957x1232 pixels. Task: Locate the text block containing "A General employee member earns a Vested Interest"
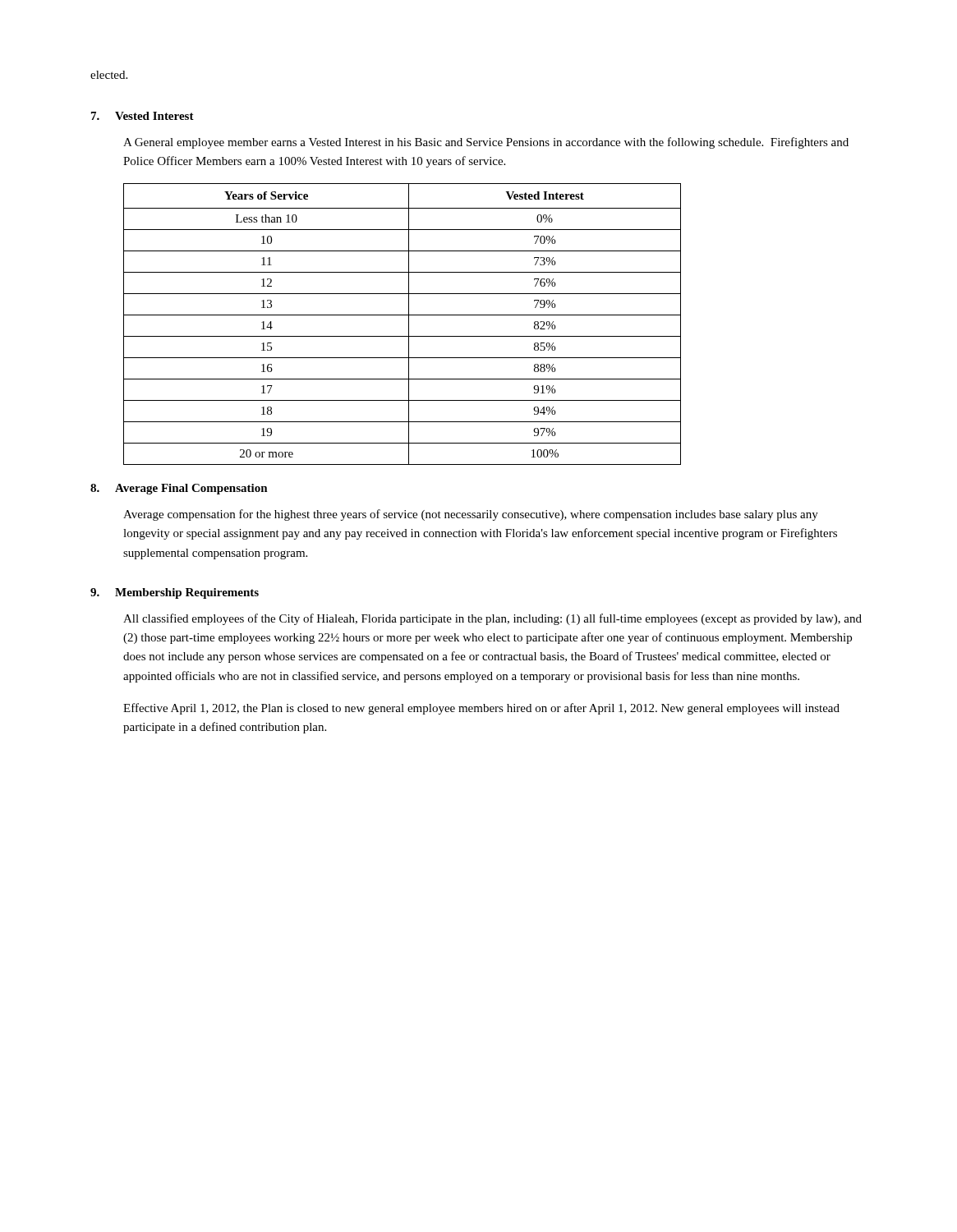click(x=486, y=151)
